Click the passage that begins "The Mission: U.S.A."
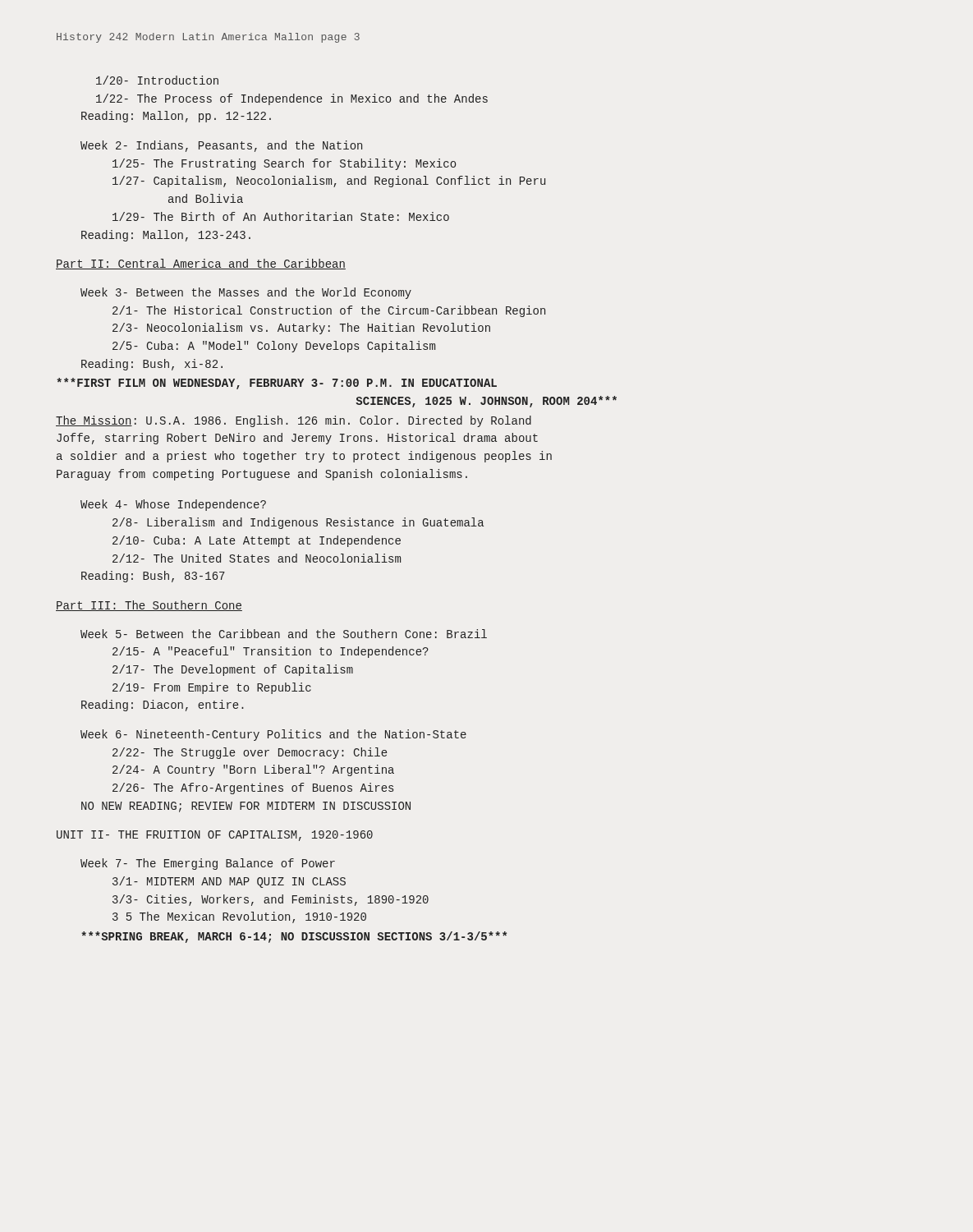Screen dimensions: 1232x973 [487, 449]
